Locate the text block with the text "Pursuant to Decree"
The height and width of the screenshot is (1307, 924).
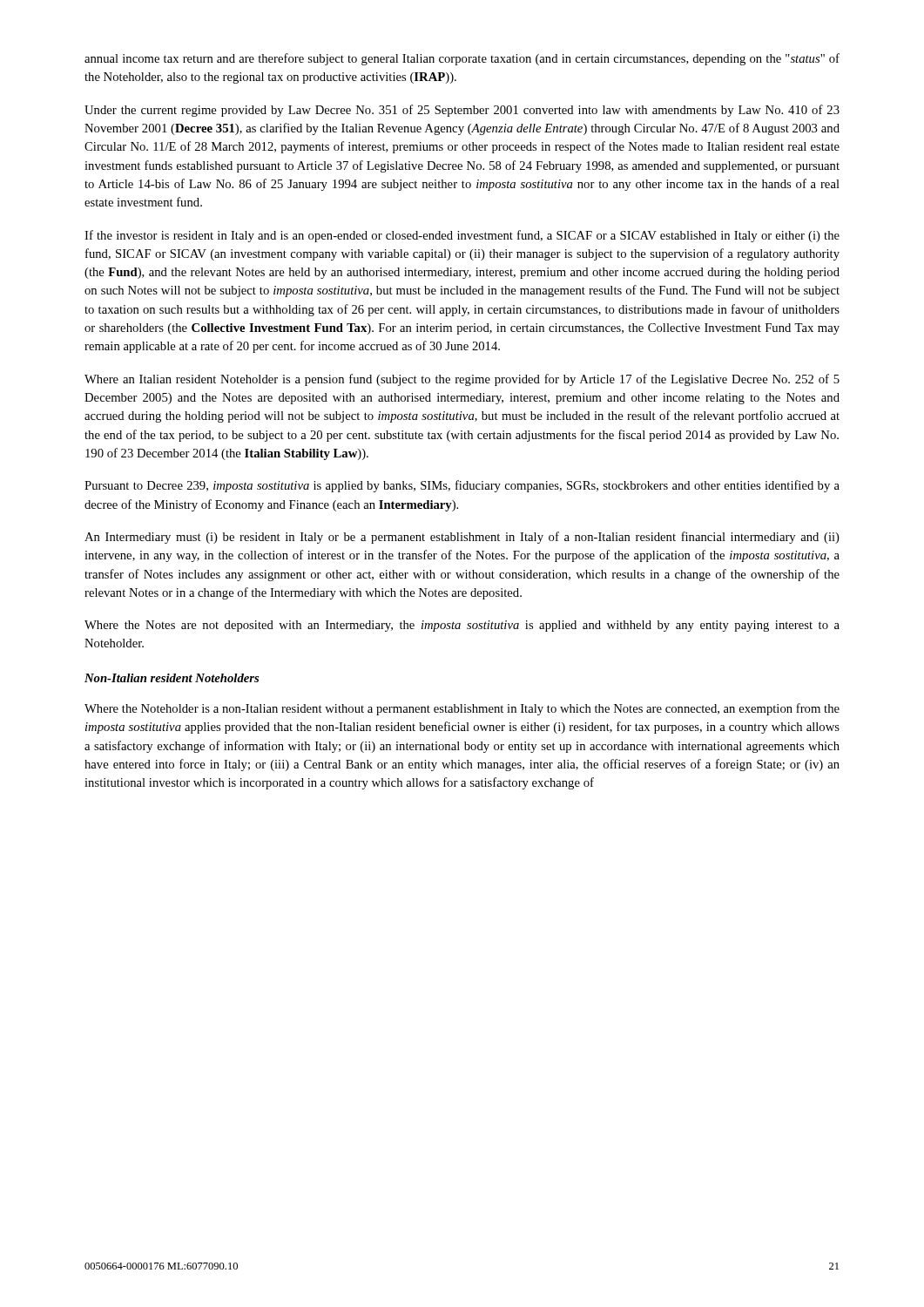[x=462, y=495]
